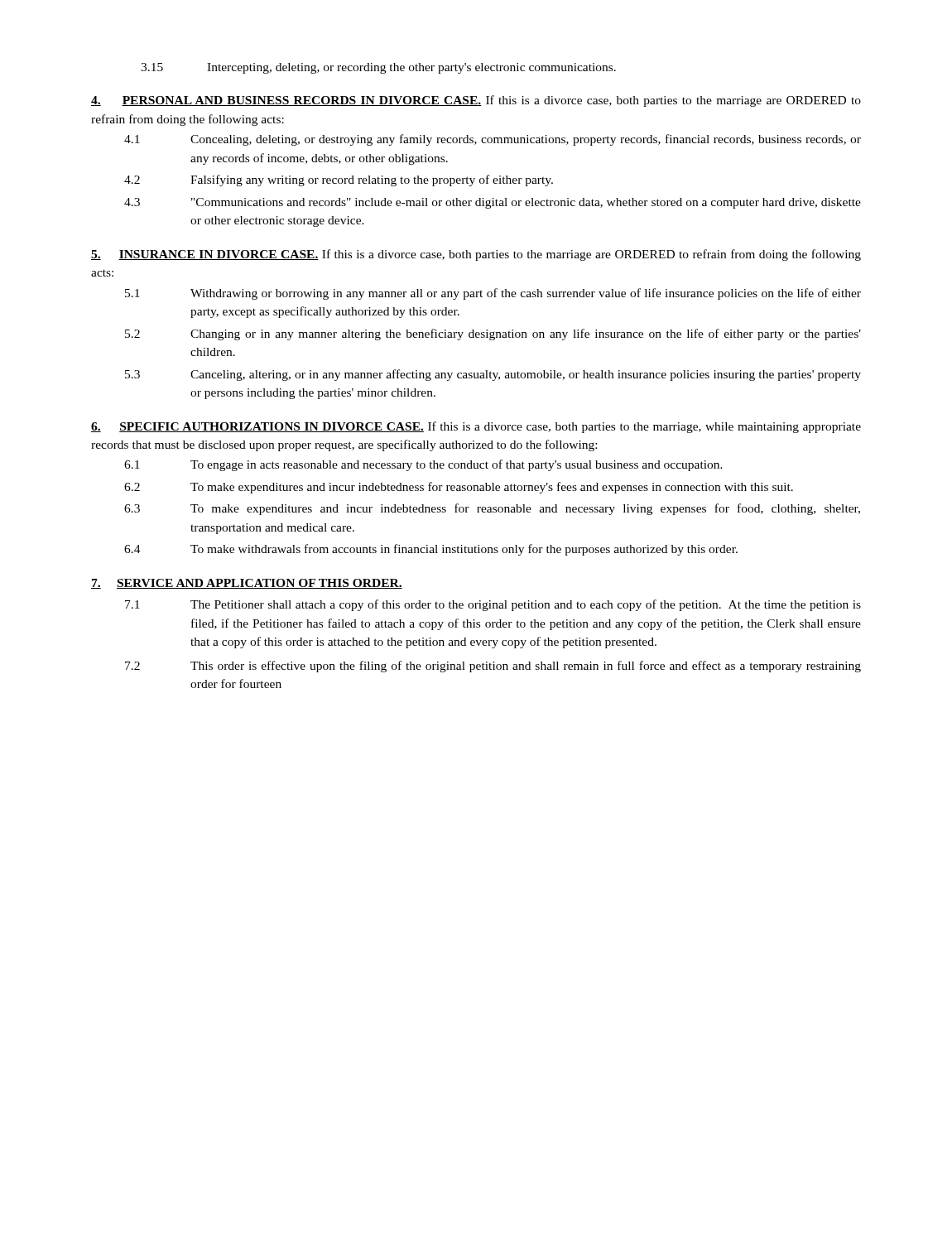Select the list item that reads "4.3 "Communications and records" include e-mail"
This screenshot has width=952, height=1242.
(x=476, y=211)
